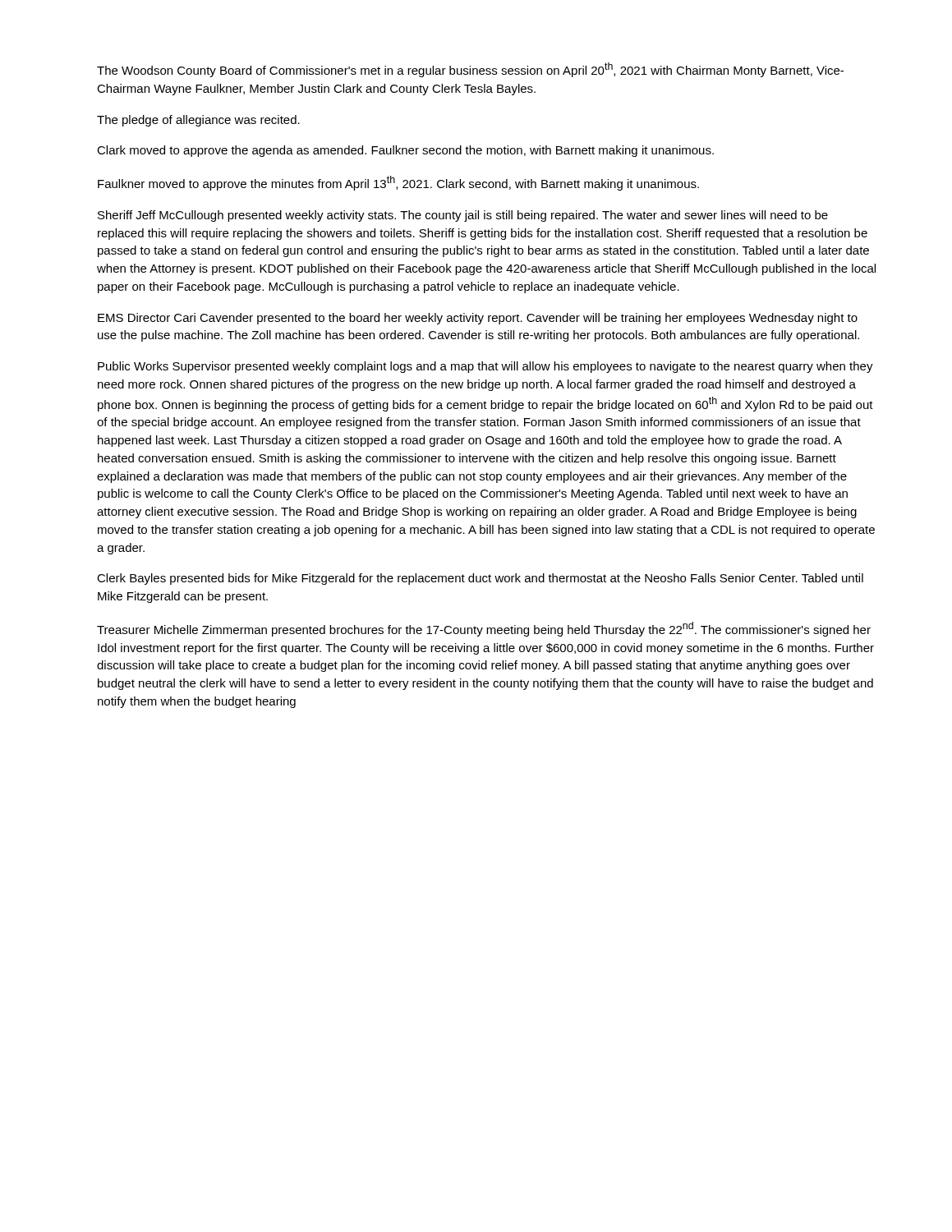This screenshot has width=952, height=1232.
Task: Navigate to the element starting "Sheriff Jeff McCullough presented"
Action: click(x=487, y=250)
